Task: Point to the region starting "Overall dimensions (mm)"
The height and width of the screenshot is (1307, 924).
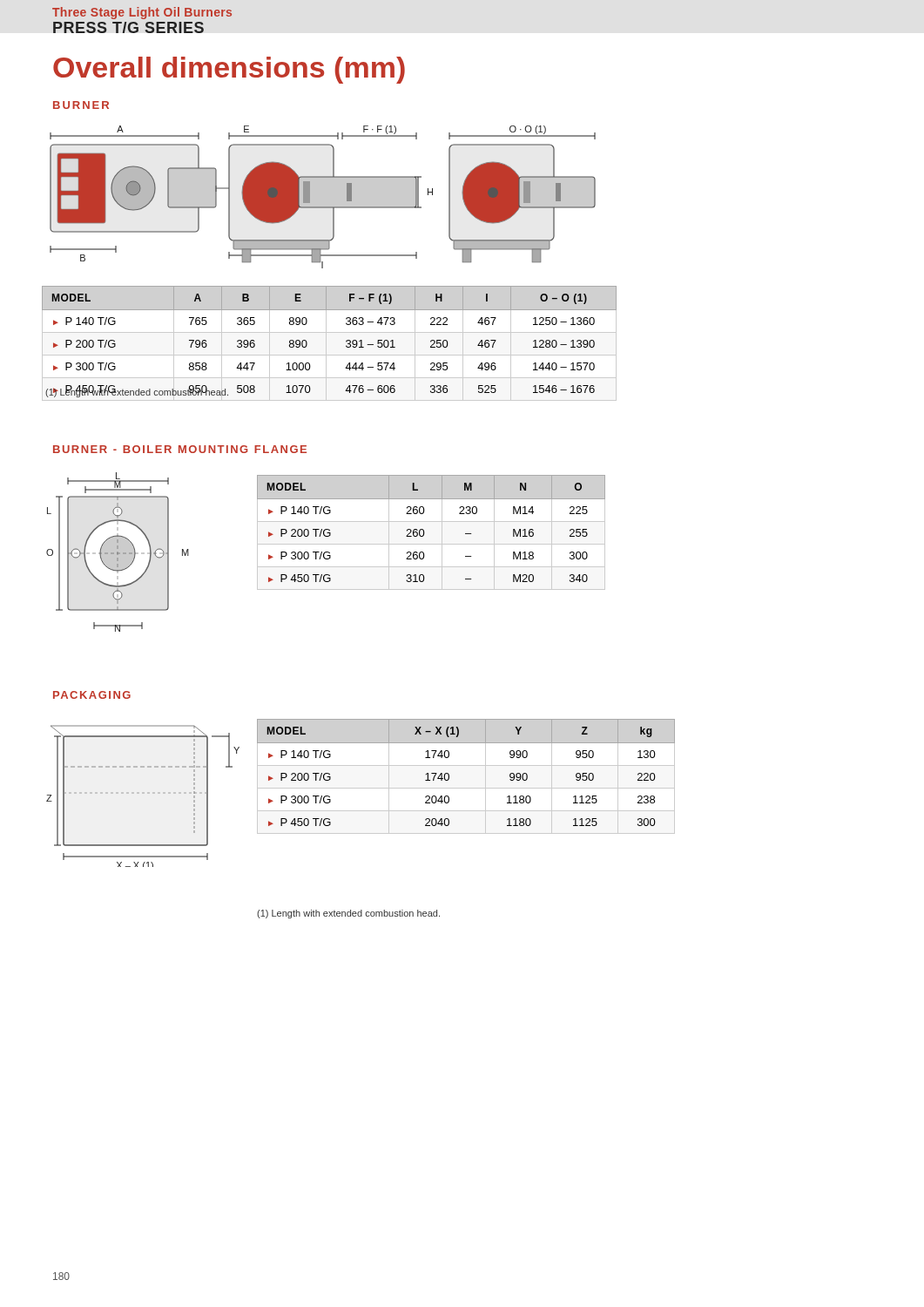Action: pos(229,67)
